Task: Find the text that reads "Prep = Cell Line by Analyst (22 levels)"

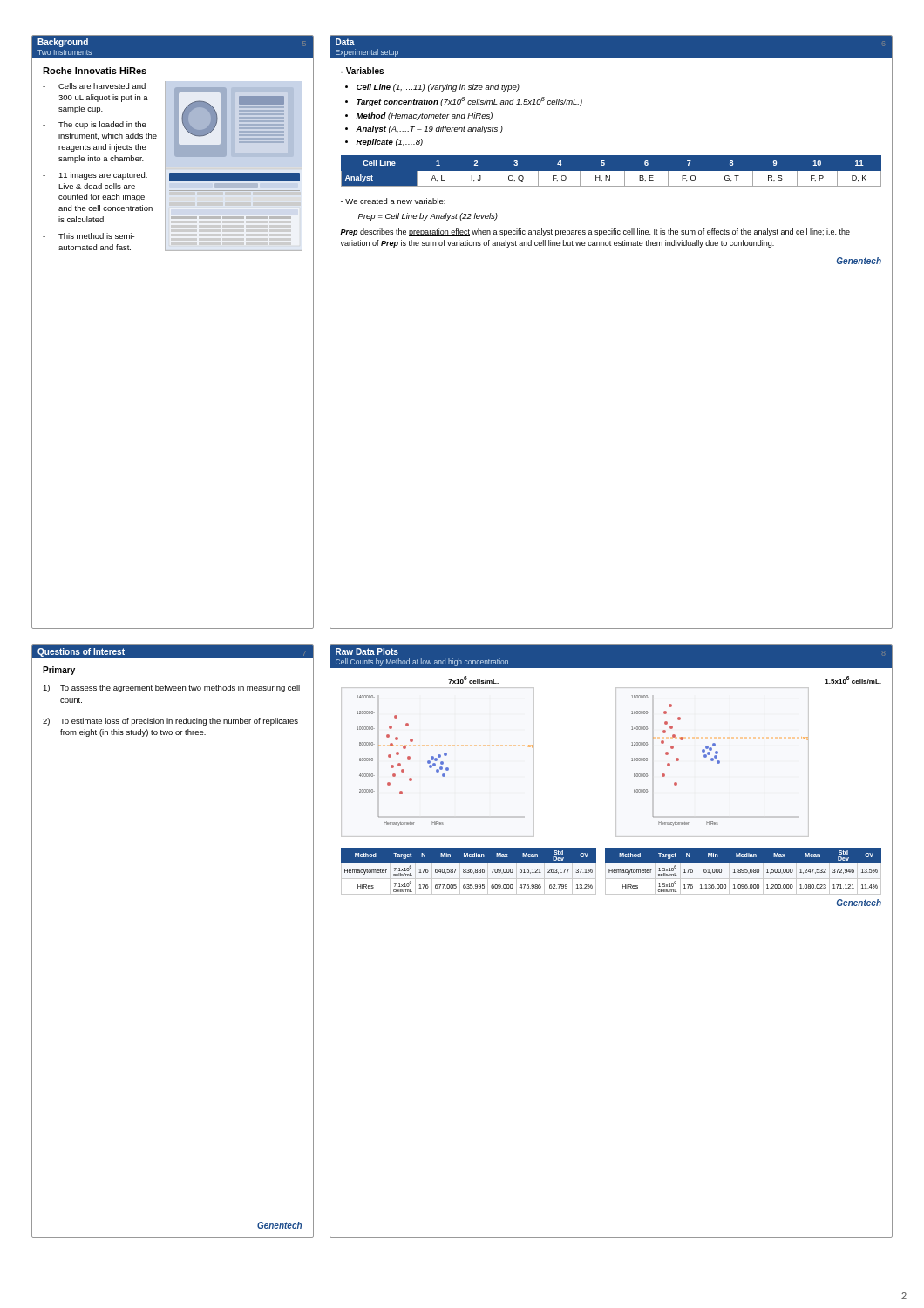Action: pos(428,216)
